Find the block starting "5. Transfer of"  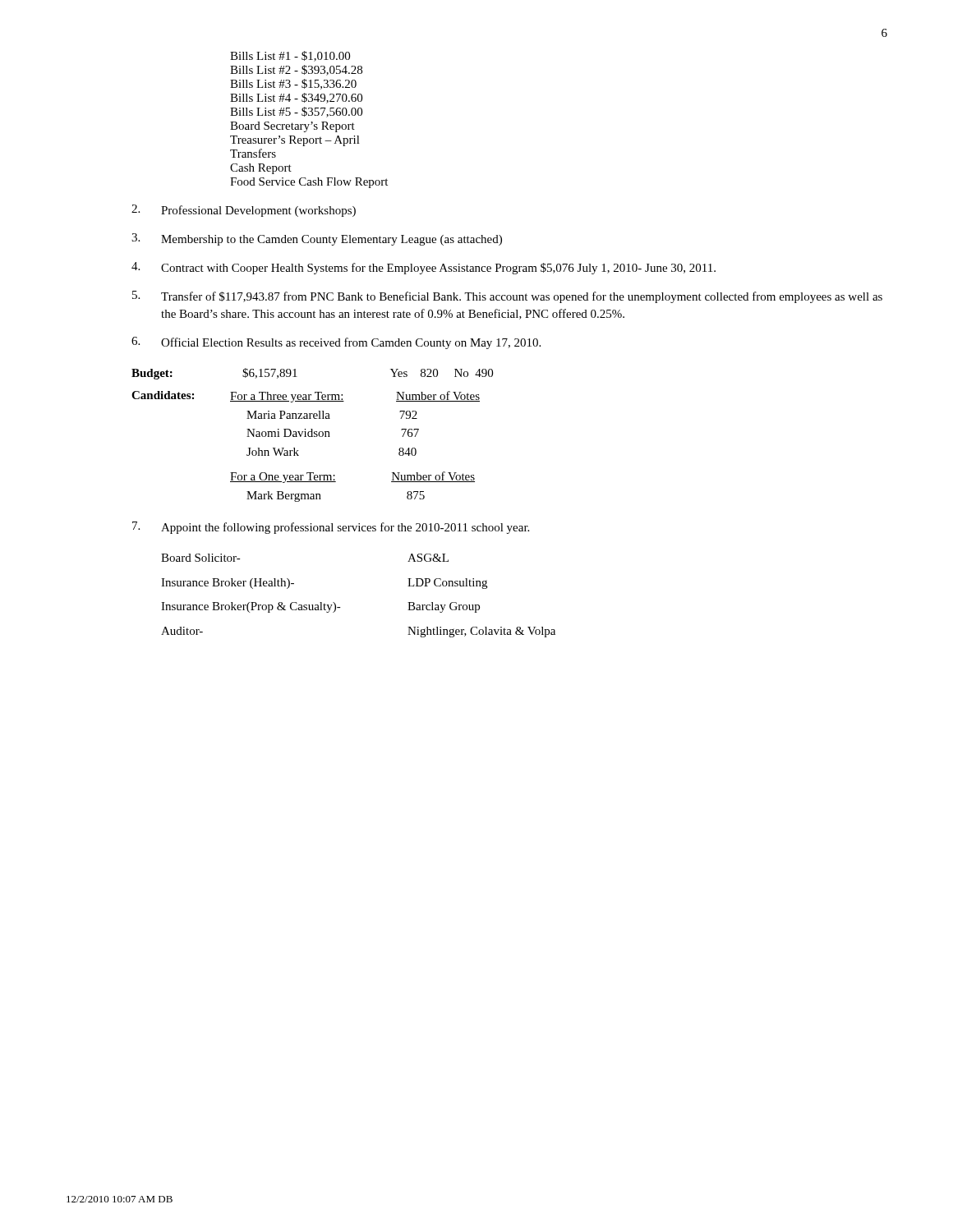point(509,306)
